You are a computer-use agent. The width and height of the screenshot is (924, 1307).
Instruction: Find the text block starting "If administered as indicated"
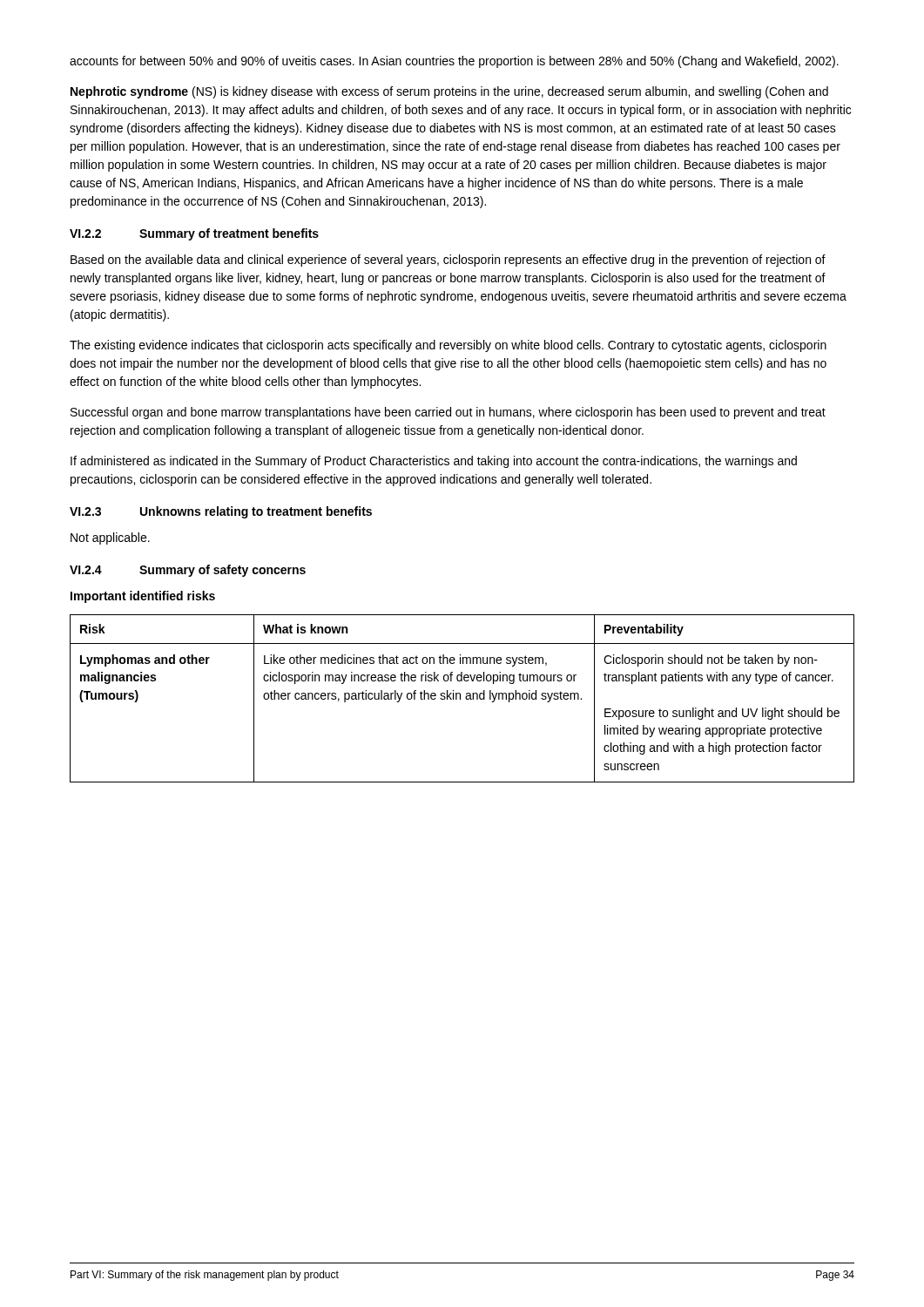[x=434, y=470]
